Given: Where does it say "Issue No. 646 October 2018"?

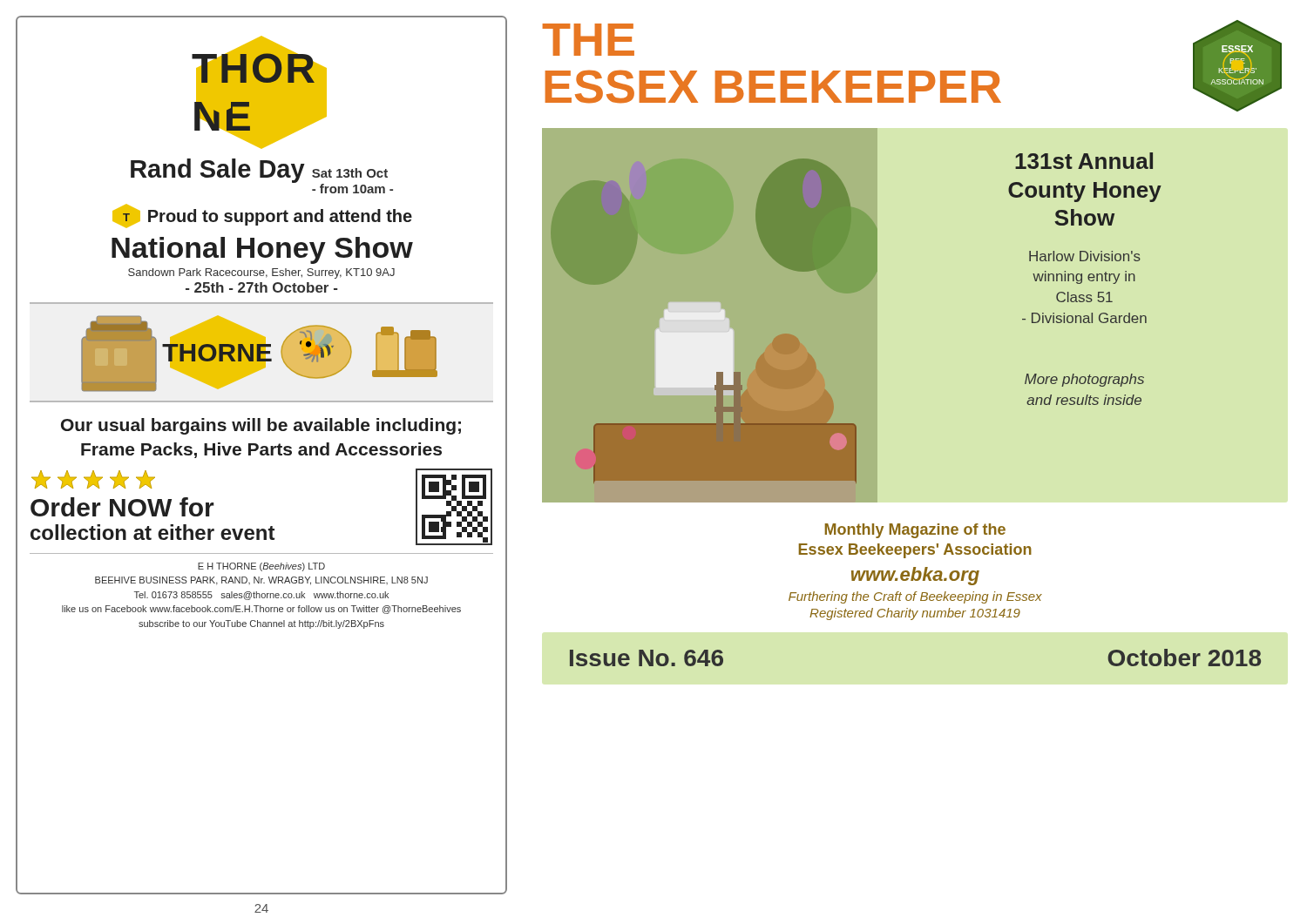Looking at the screenshot, I should tap(646, 657).
